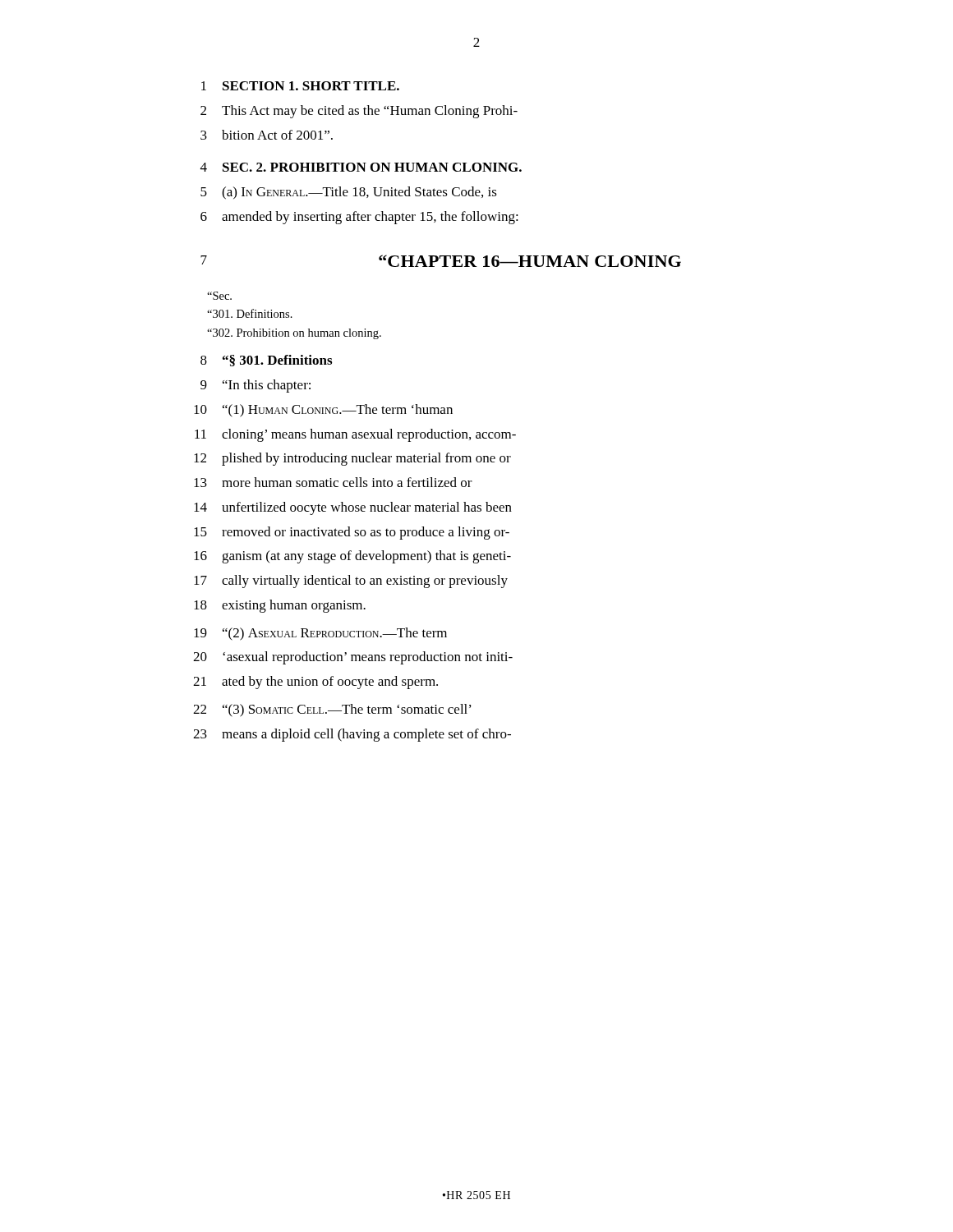953x1232 pixels.
Task: Where does it say "18 existing human organism."?
Action: [280, 606]
